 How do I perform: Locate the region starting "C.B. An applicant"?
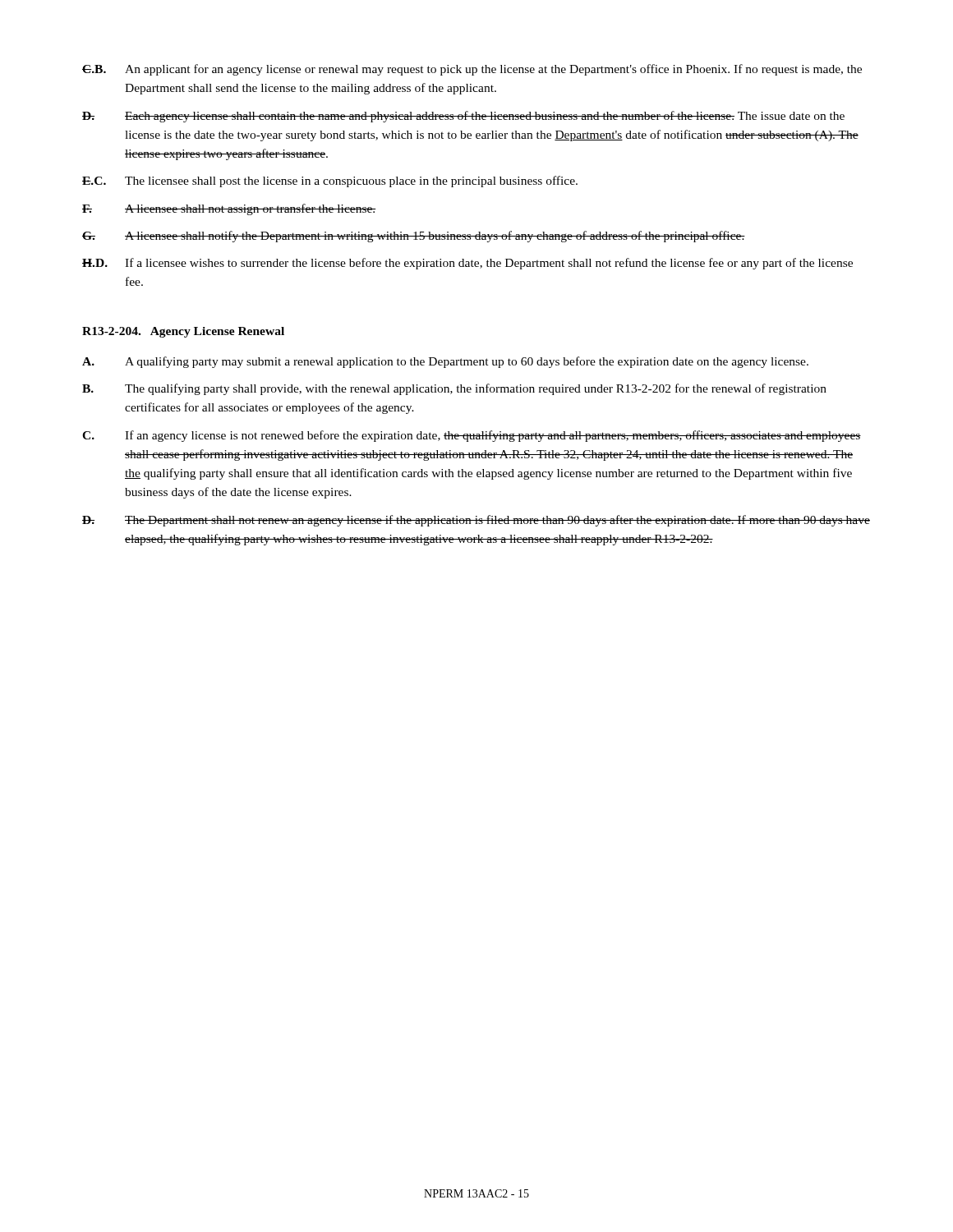[476, 78]
